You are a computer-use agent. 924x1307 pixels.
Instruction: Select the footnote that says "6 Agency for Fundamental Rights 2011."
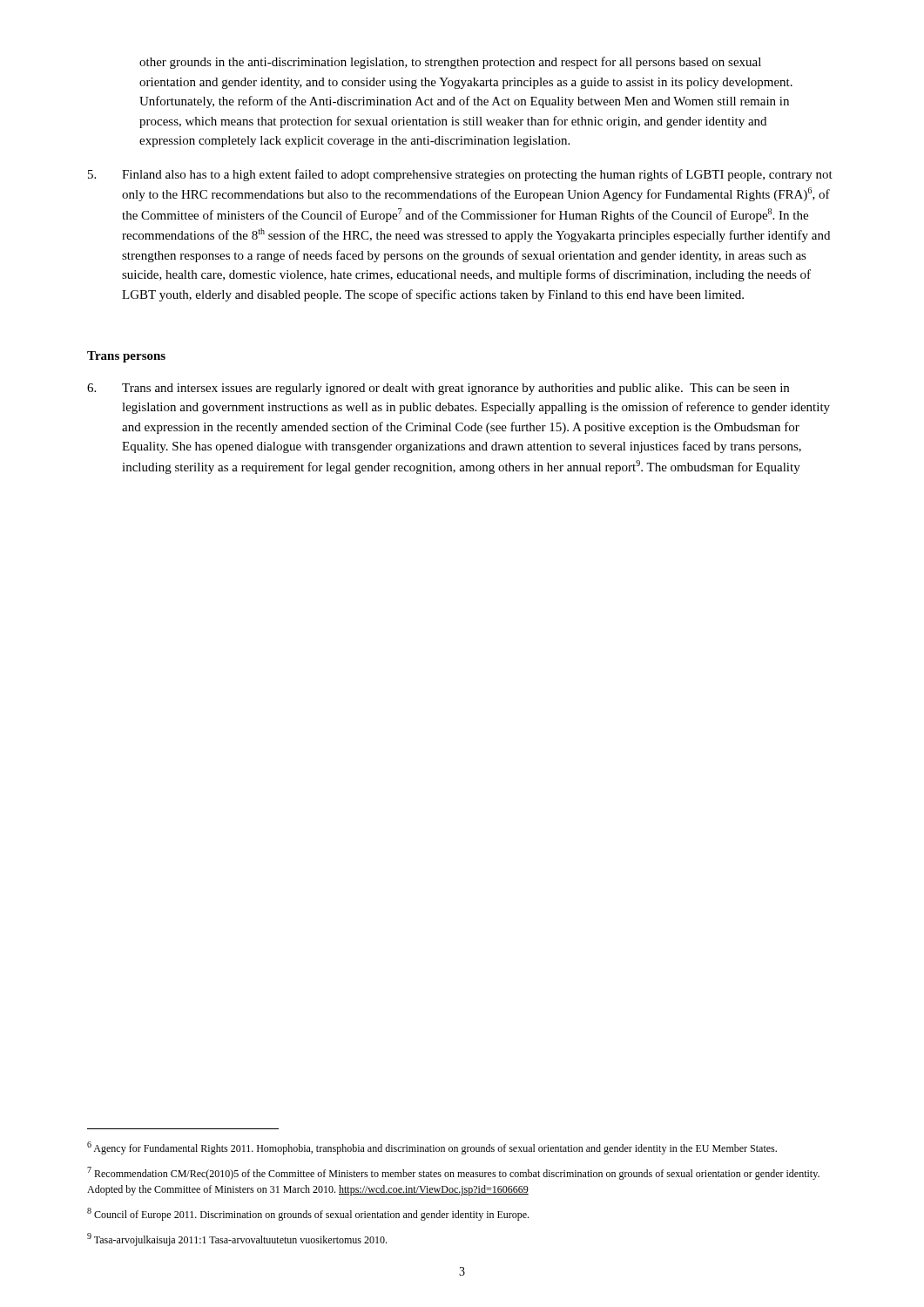(432, 1147)
